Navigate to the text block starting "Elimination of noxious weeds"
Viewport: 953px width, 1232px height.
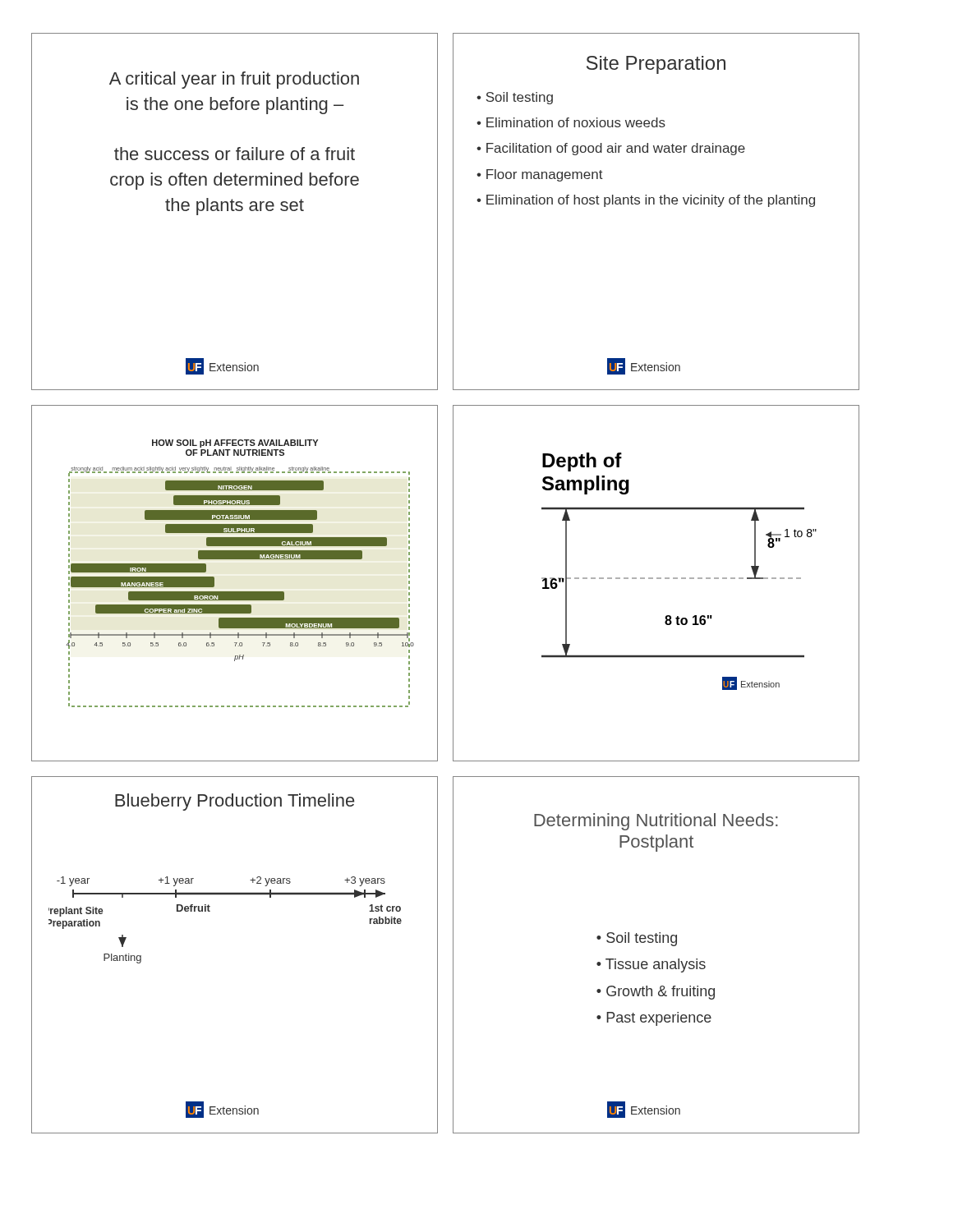(575, 123)
